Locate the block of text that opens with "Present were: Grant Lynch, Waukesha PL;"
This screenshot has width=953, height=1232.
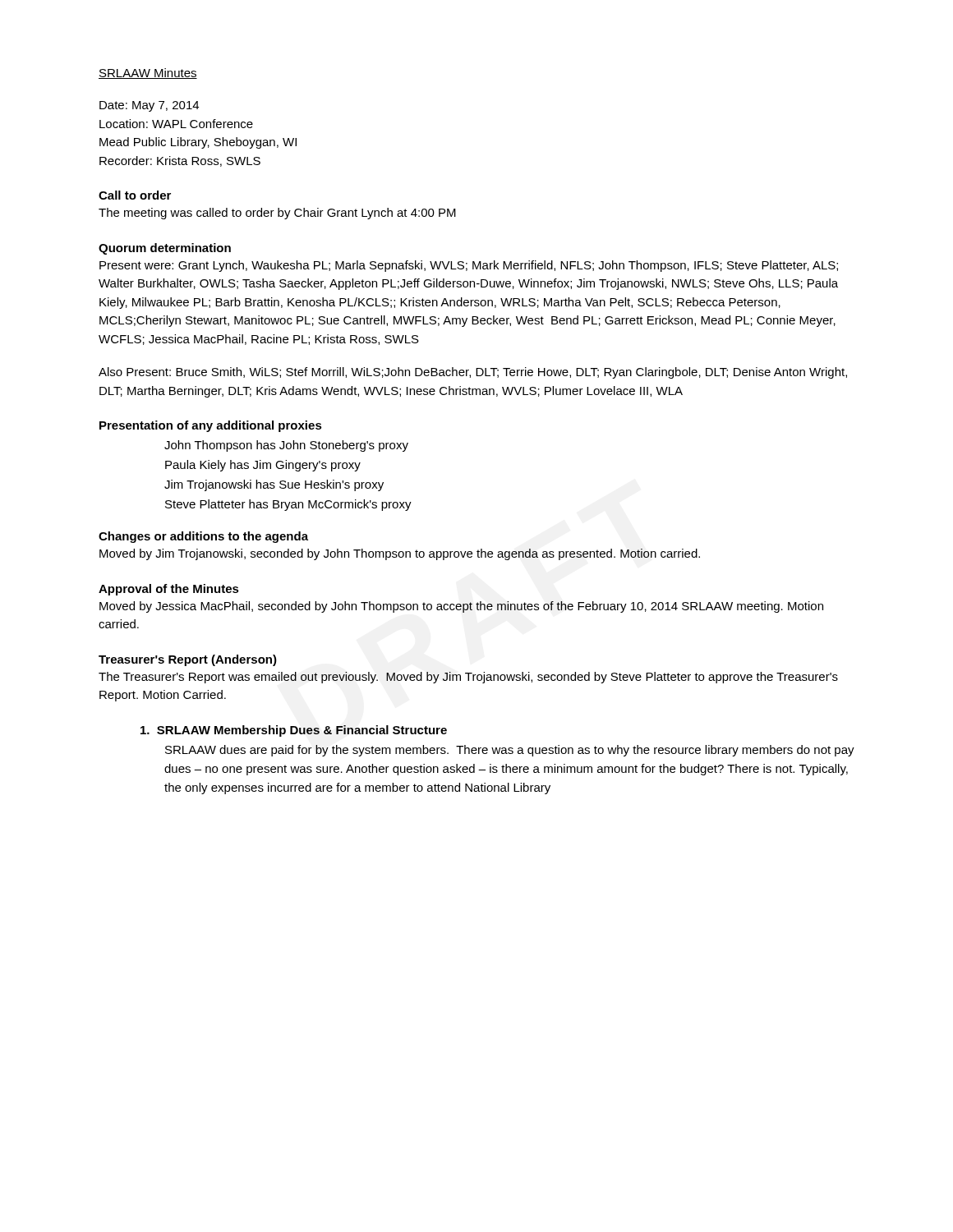[x=469, y=301]
